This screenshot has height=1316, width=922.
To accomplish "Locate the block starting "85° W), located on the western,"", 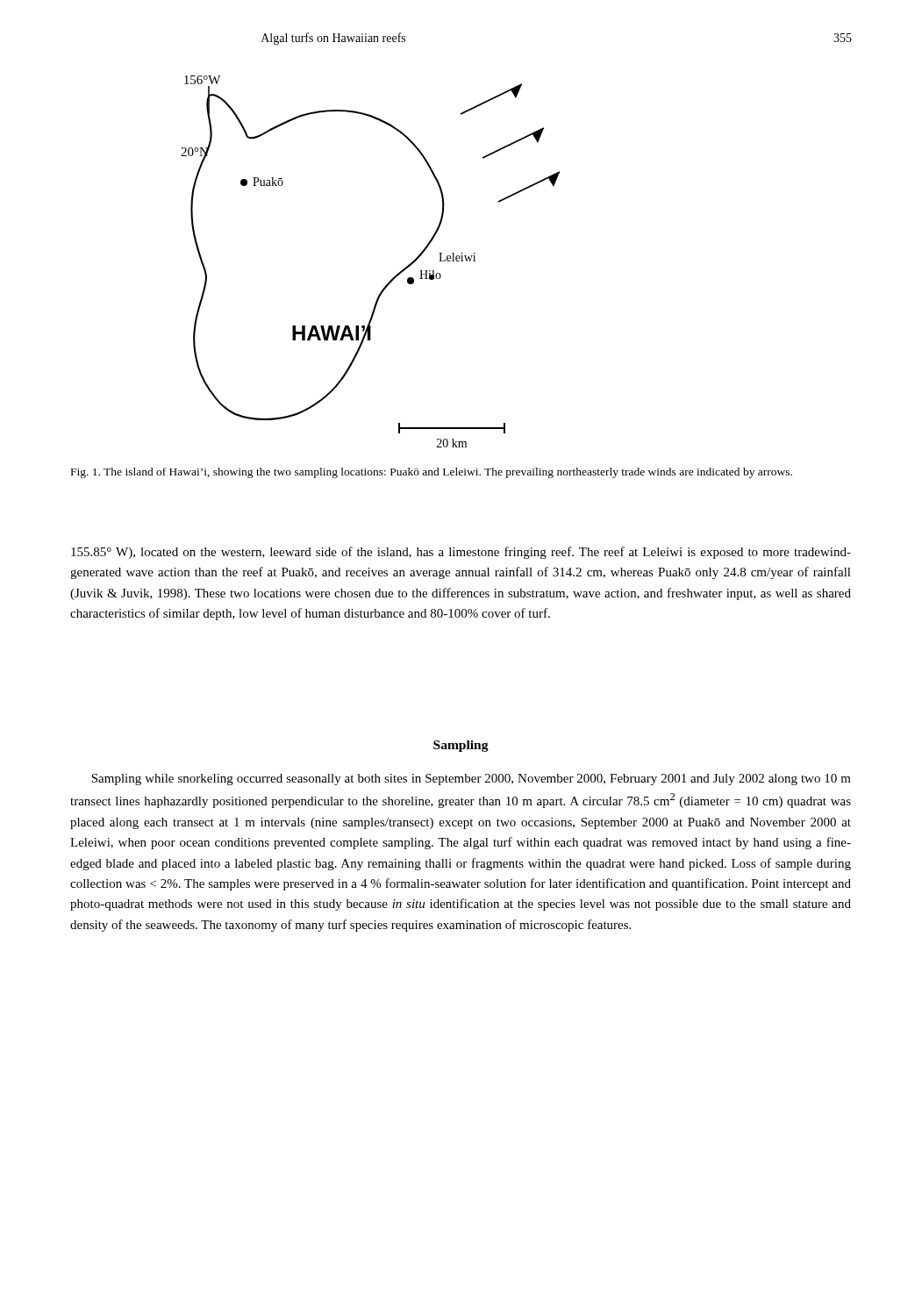I will click(x=461, y=583).
